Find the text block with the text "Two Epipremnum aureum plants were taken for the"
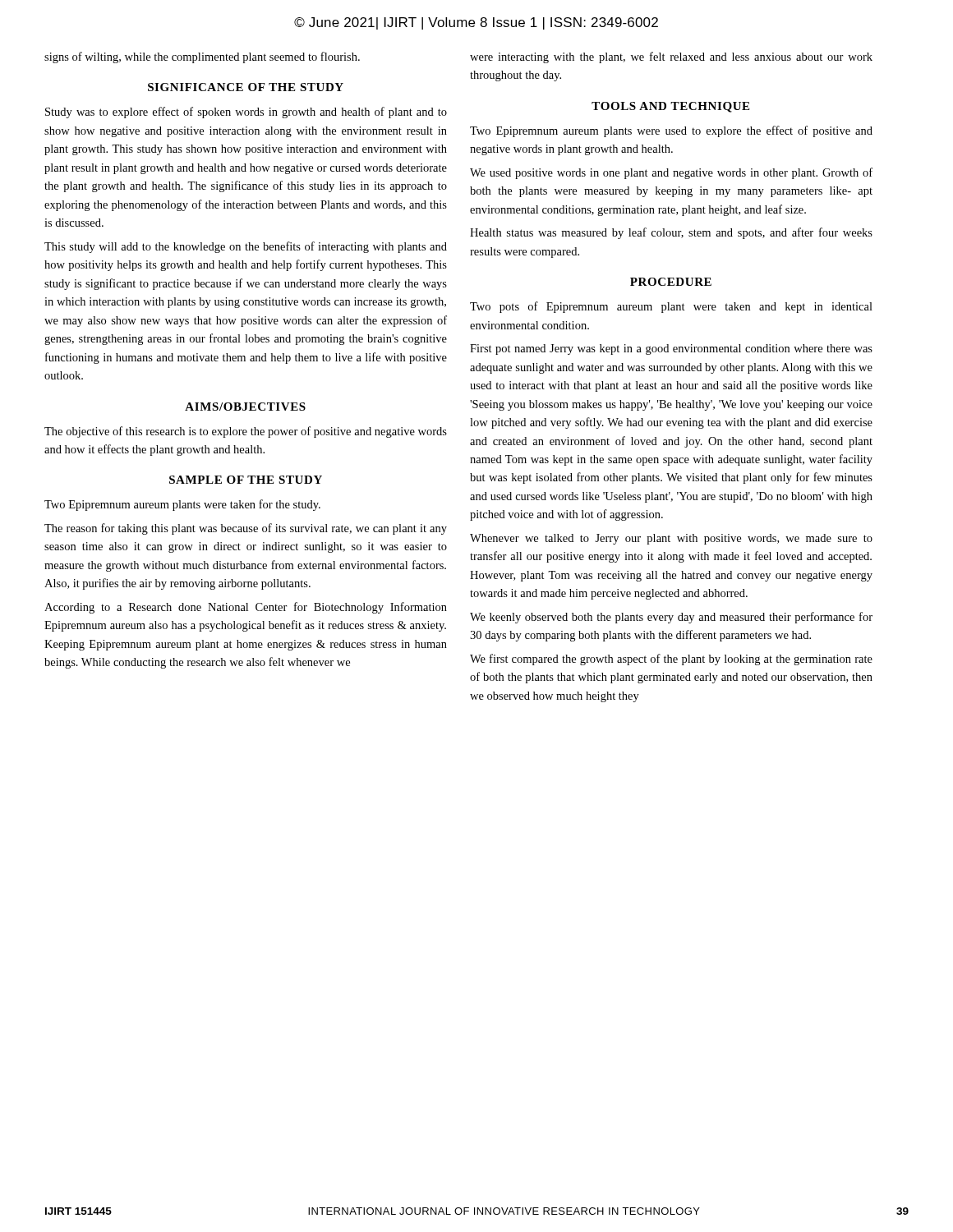The image size is (953, 1232). pyautogui.click(x=183, y=505)
